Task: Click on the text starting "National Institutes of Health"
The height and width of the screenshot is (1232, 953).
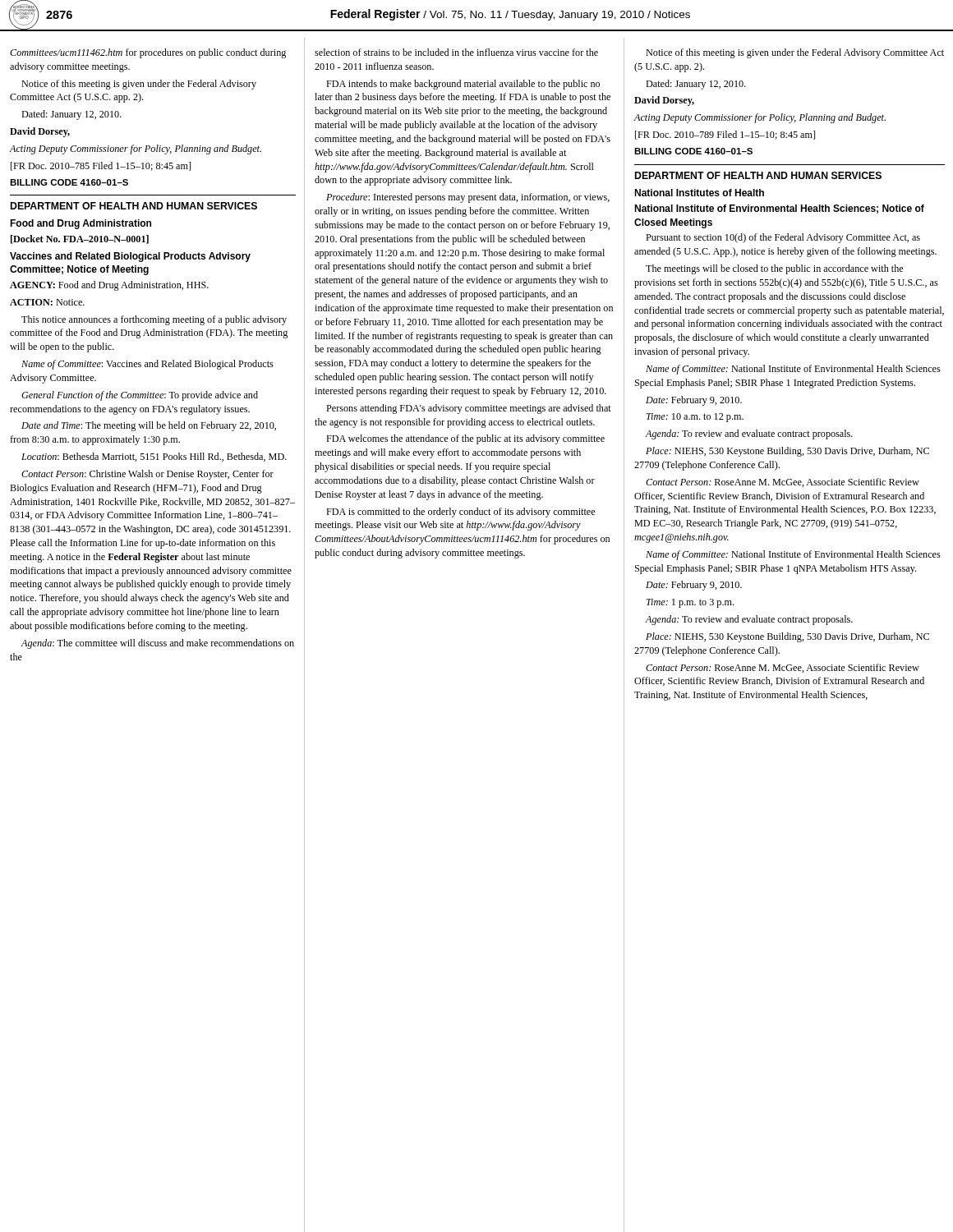Action: coord(699,193)
